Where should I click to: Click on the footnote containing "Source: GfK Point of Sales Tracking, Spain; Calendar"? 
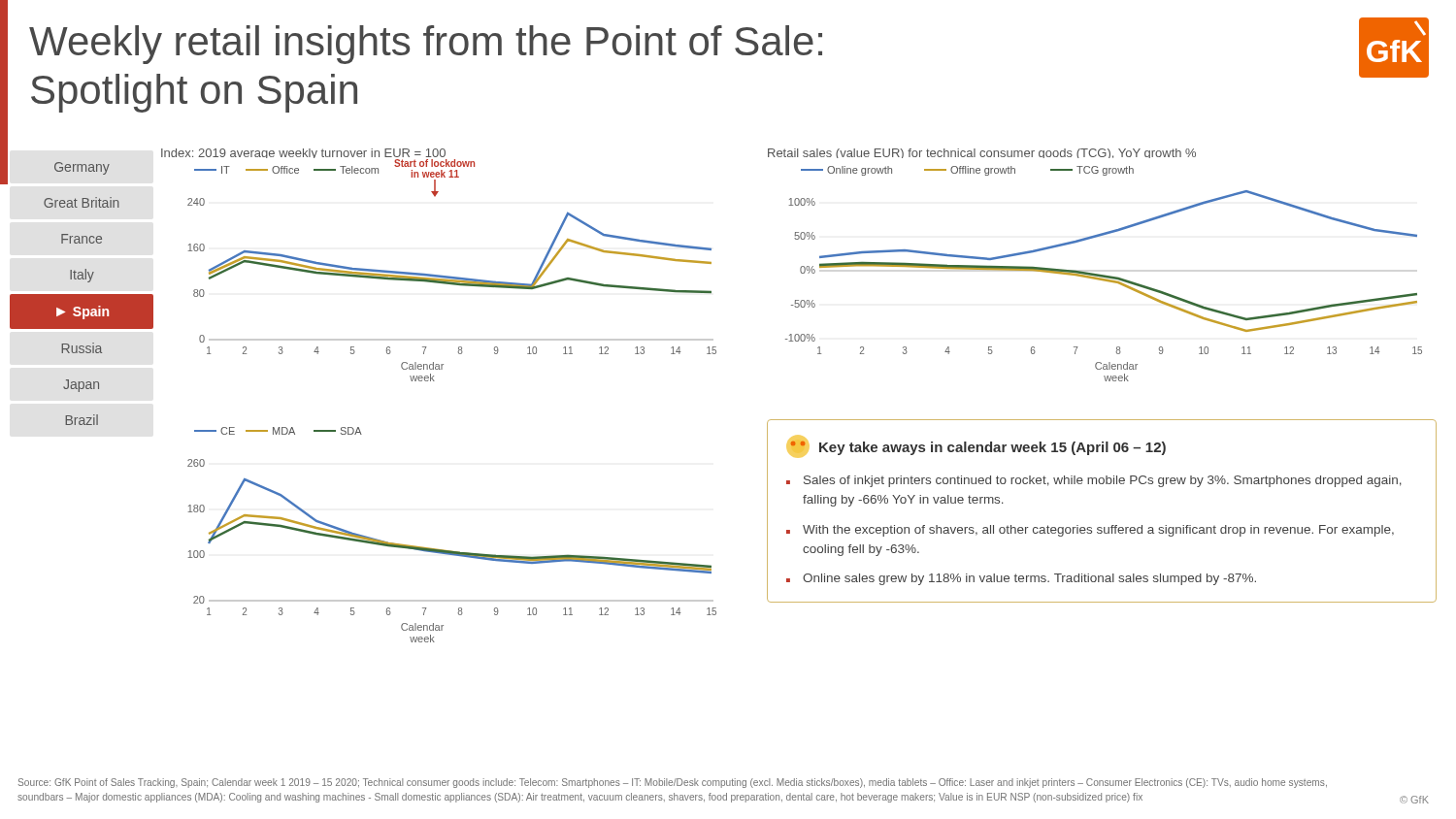673,790
